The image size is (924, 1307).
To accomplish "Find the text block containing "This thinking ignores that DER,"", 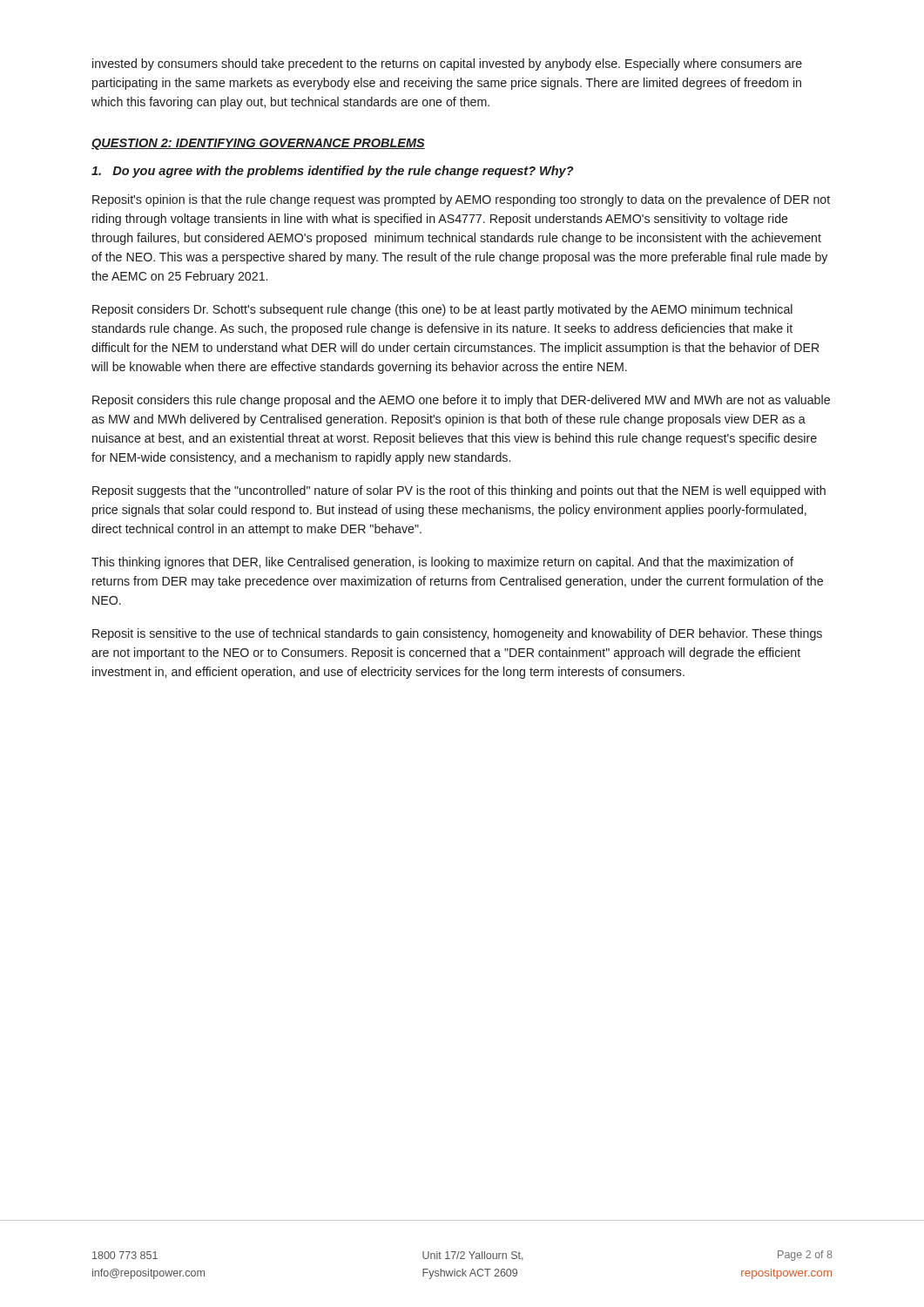I will click(x=457, y=581).
